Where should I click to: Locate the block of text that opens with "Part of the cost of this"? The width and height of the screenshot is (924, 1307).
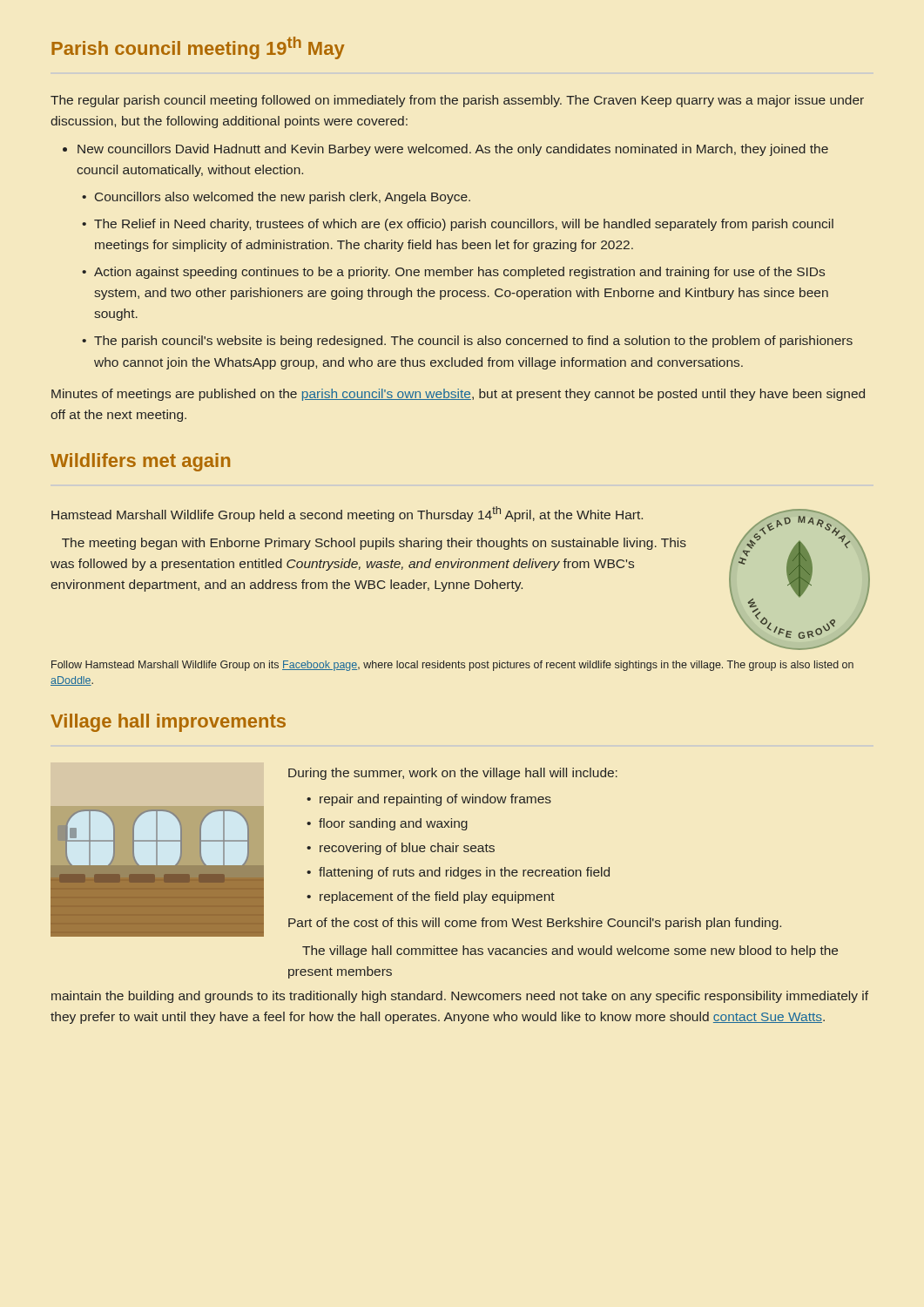(535, 922)
